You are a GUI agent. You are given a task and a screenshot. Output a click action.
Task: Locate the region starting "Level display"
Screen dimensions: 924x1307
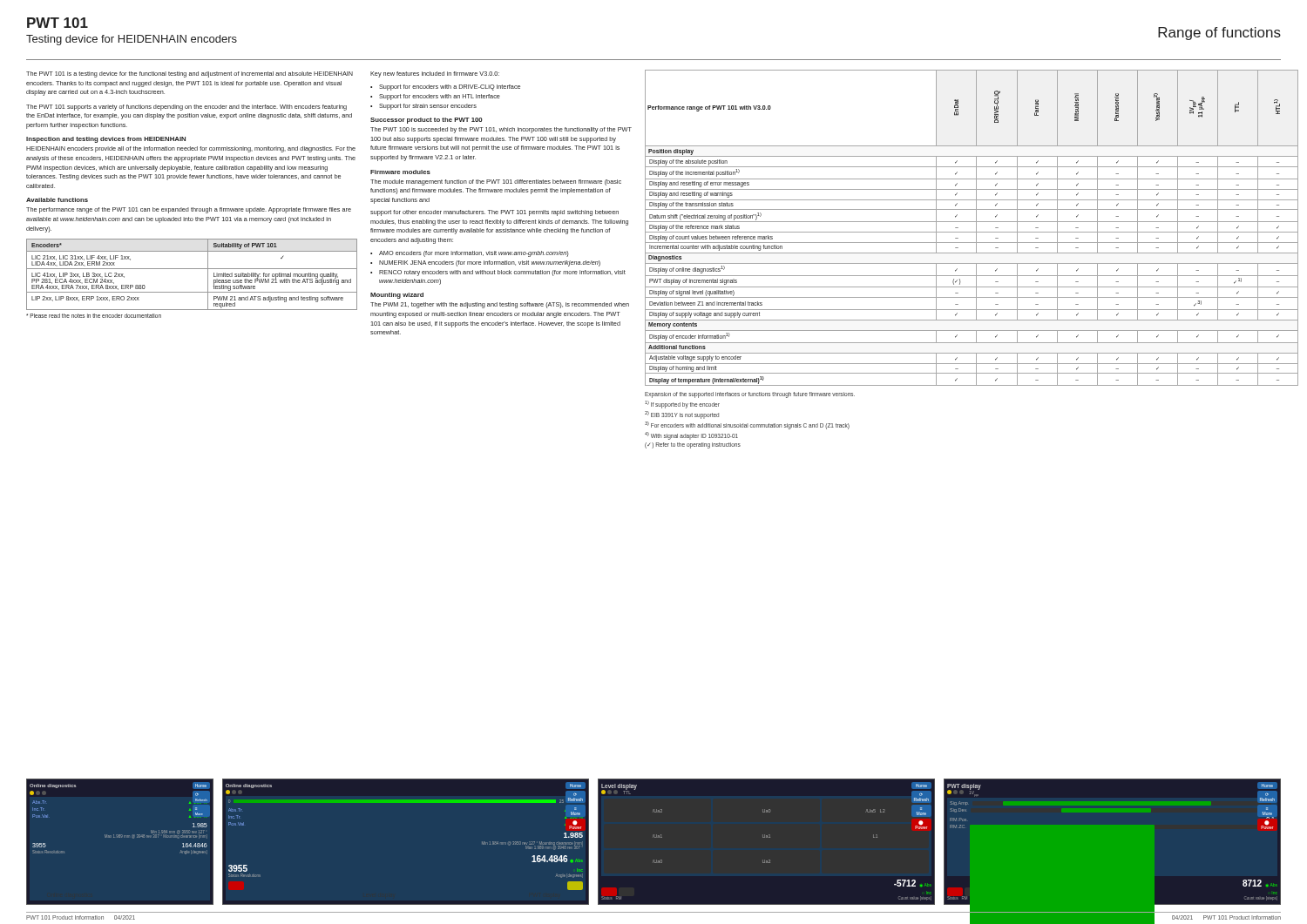click(x=379, y=895)
